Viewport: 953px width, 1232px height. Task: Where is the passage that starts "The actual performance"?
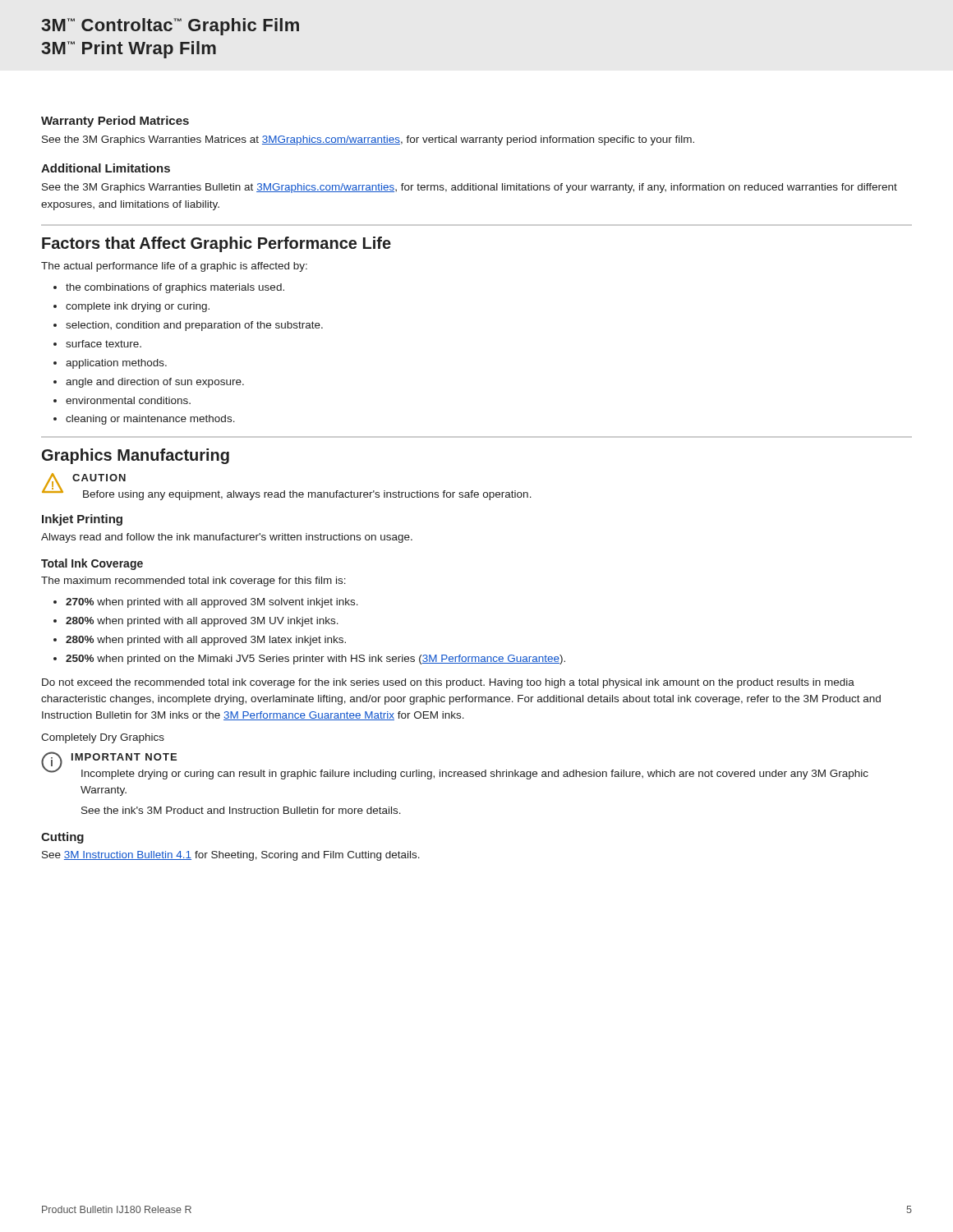click(174, 265)
